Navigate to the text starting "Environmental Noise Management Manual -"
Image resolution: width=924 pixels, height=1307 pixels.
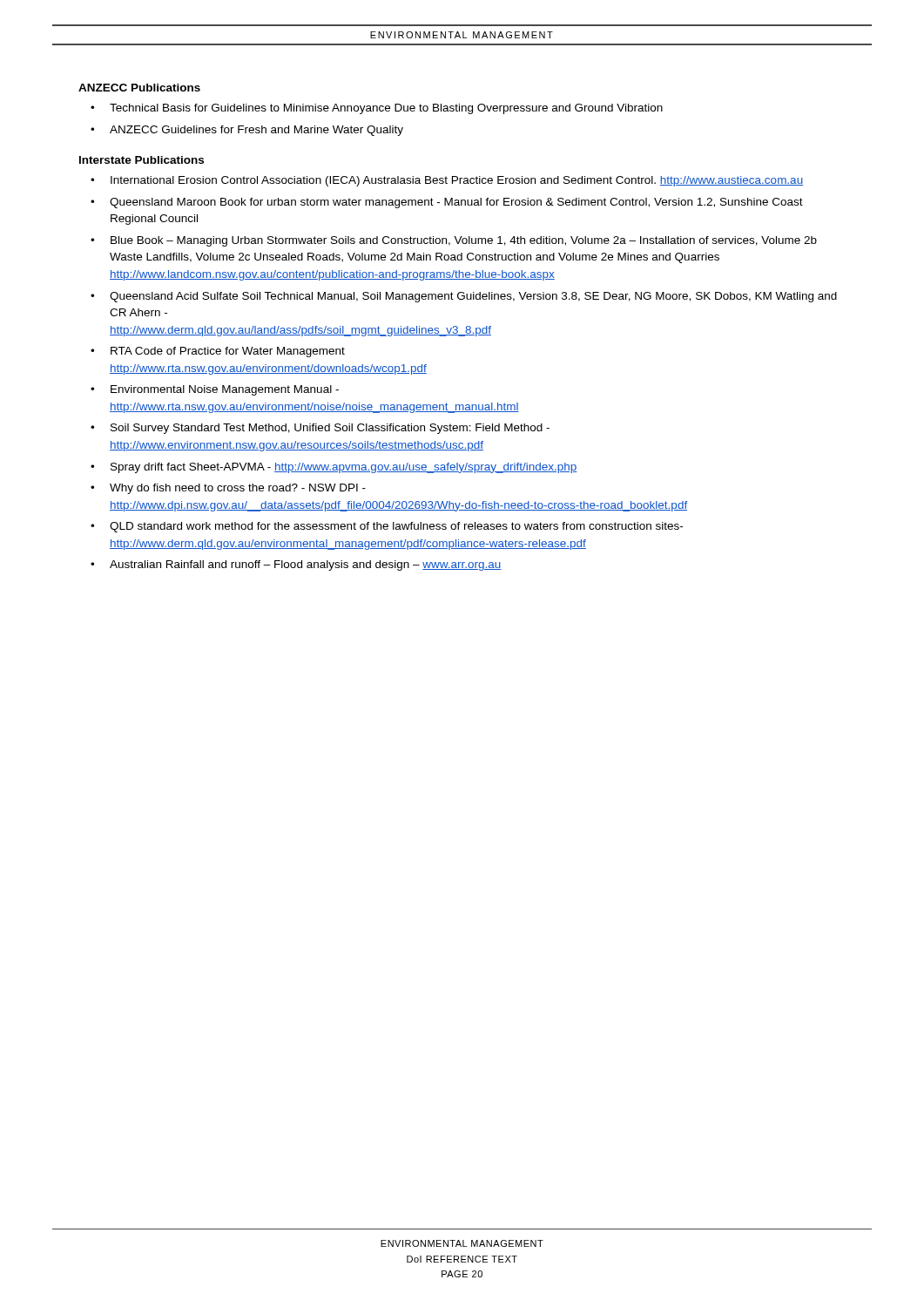pyautogui.click(x=478, y=398)
